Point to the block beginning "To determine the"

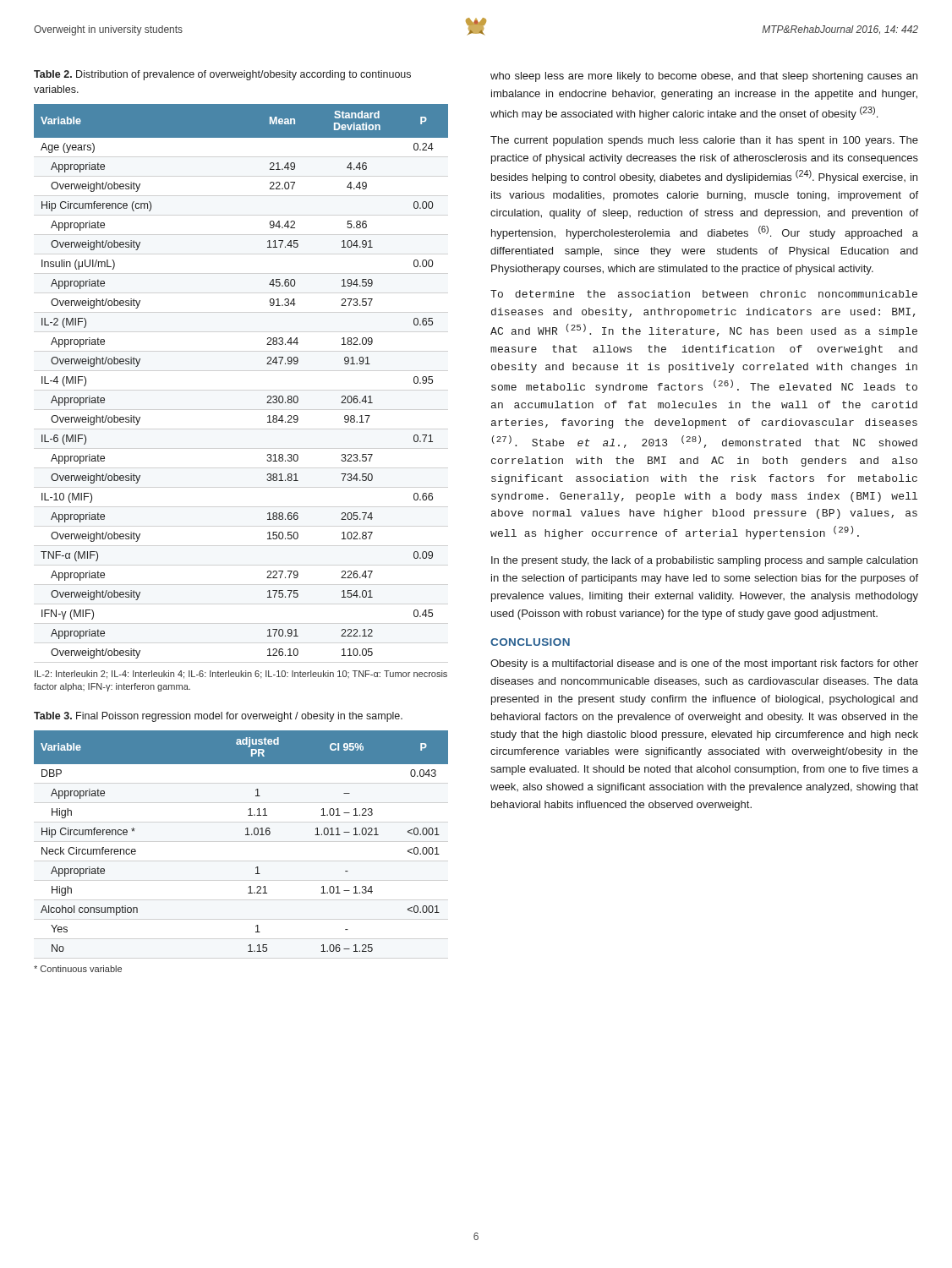pos(704,414)
